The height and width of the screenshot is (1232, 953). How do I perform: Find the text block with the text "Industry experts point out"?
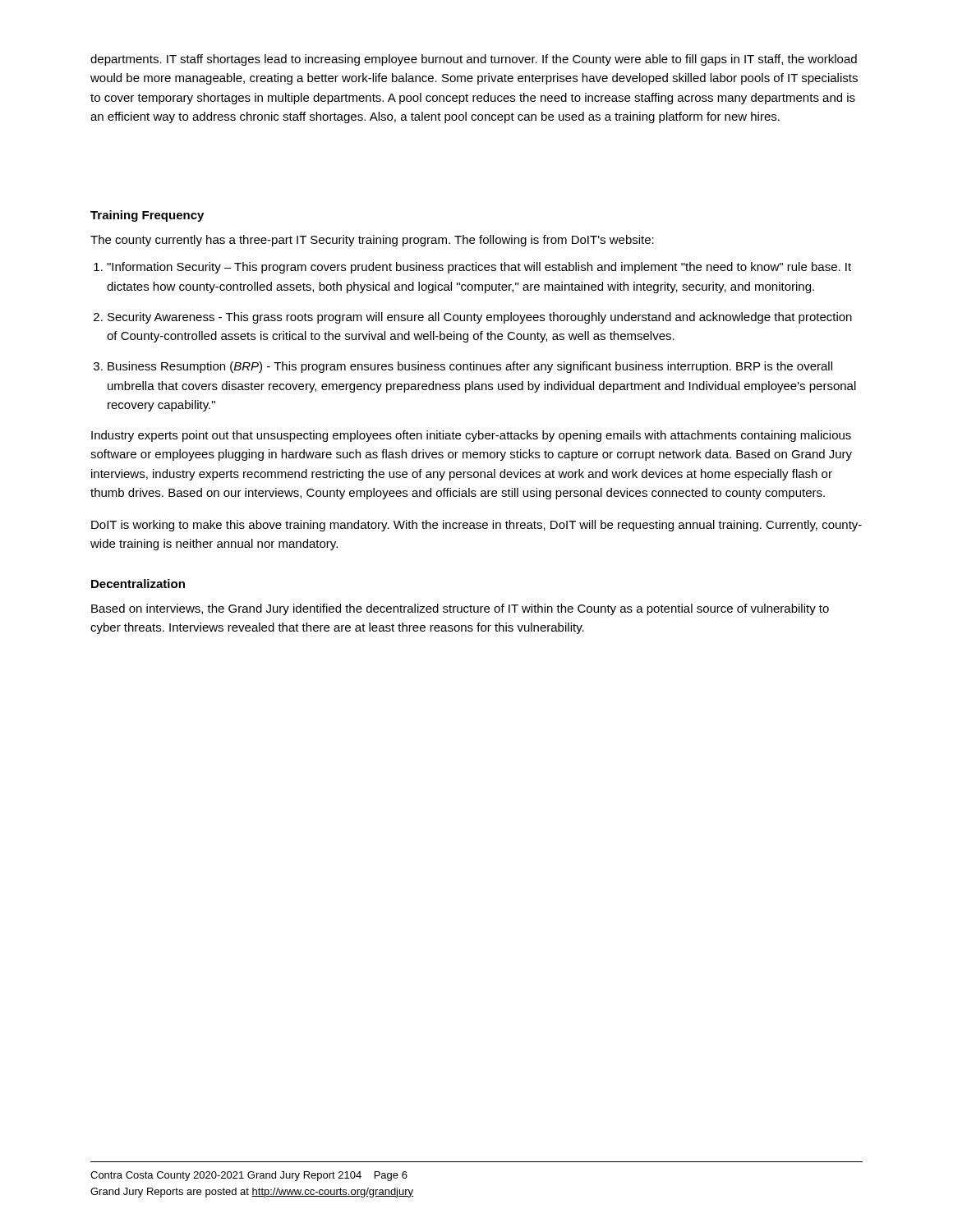[471, 464]
